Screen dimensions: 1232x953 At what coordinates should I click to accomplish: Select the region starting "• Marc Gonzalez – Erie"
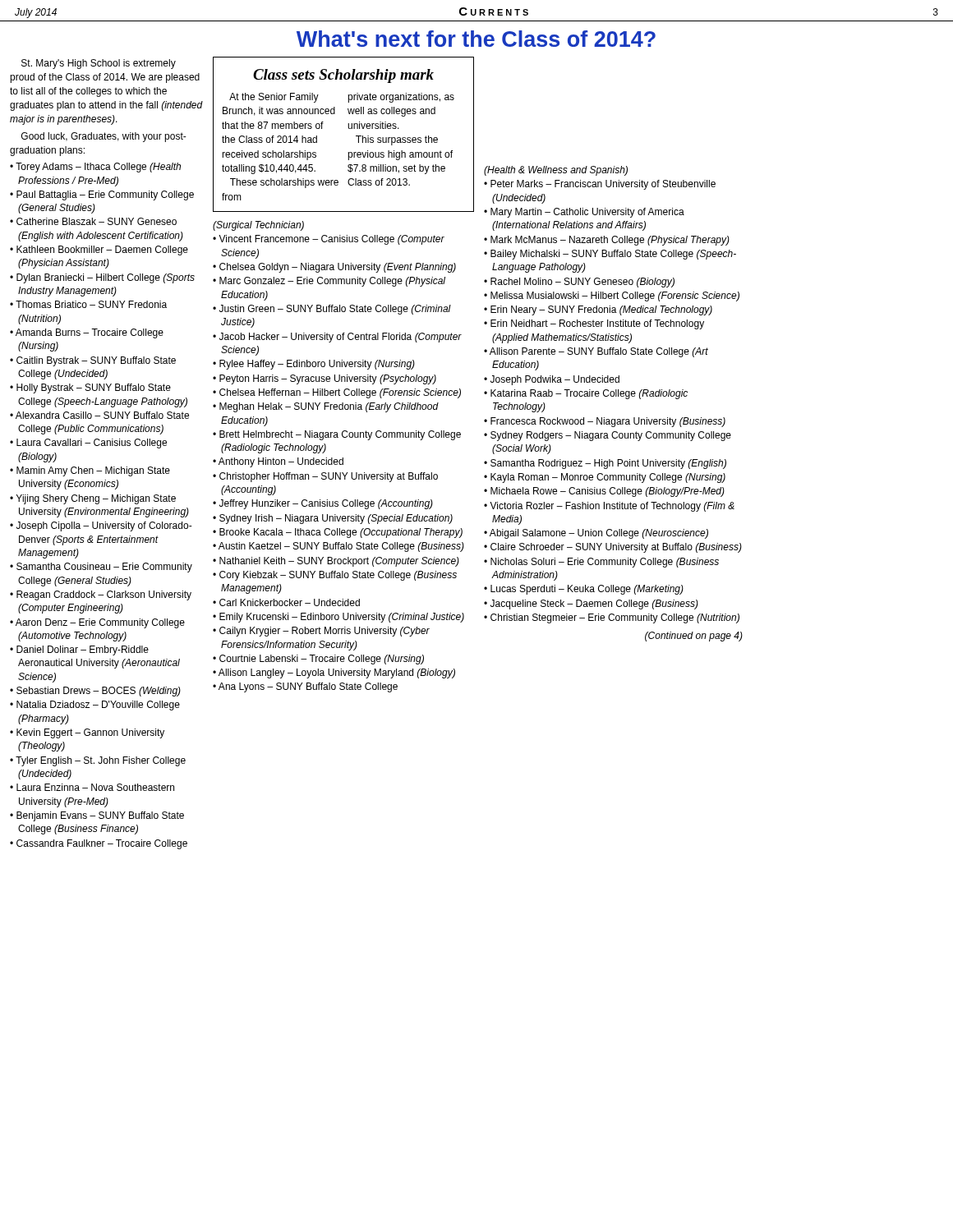[x=329, y=288]
